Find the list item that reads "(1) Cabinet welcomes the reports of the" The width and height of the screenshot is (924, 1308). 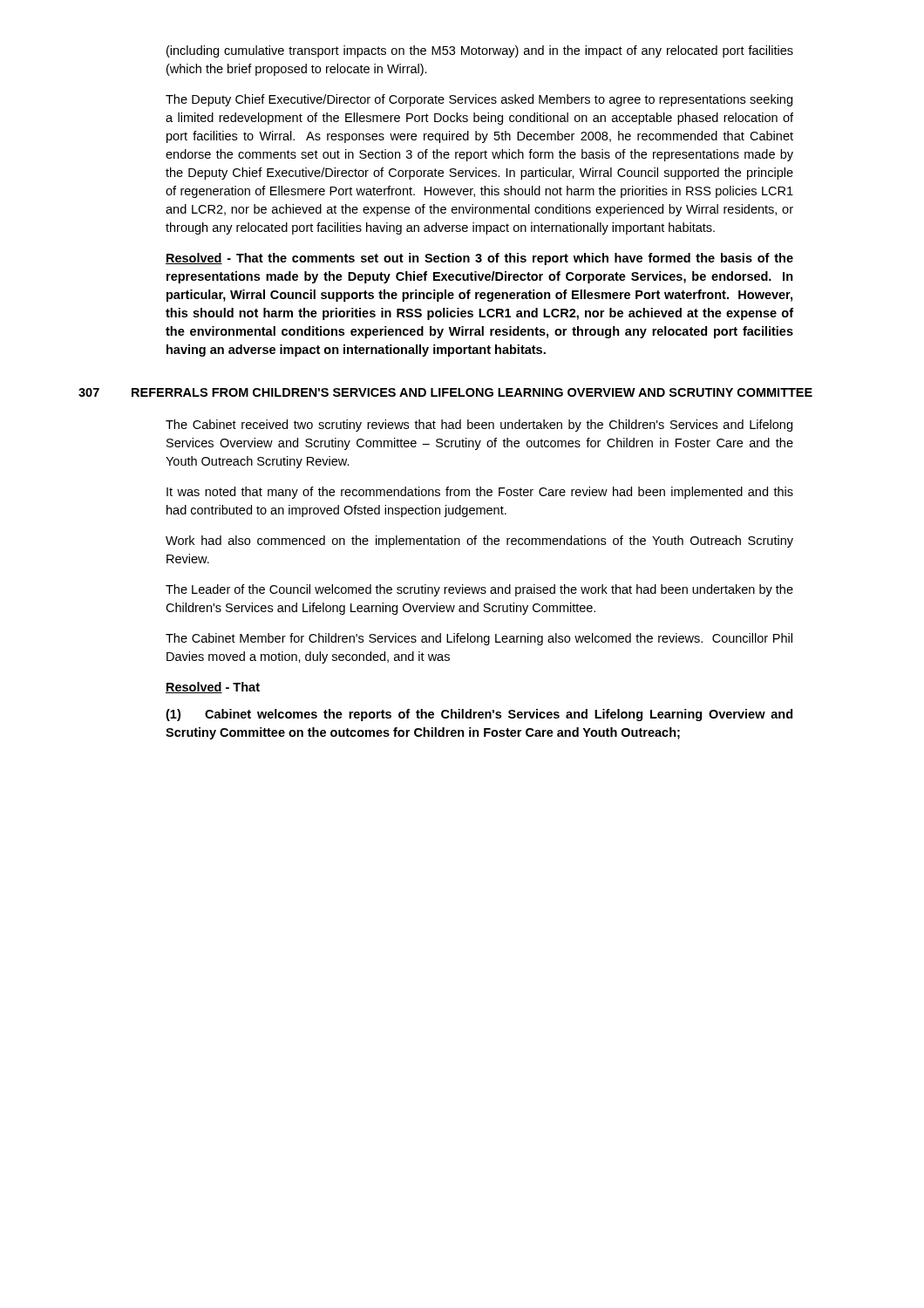[x=479, y=724]
